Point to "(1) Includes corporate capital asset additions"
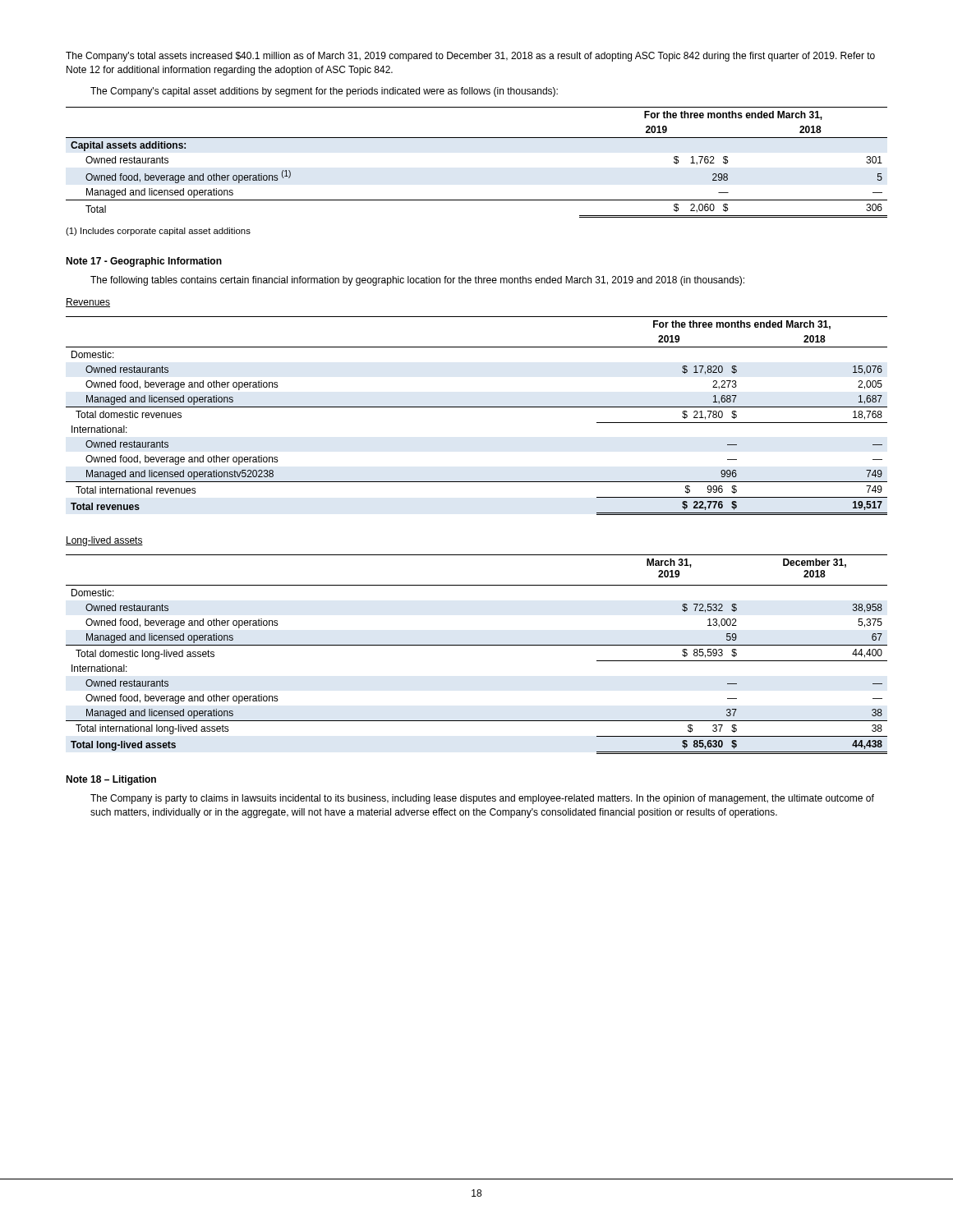The image size is (953, 1232). pyautogui.click(x=158, y=231)
